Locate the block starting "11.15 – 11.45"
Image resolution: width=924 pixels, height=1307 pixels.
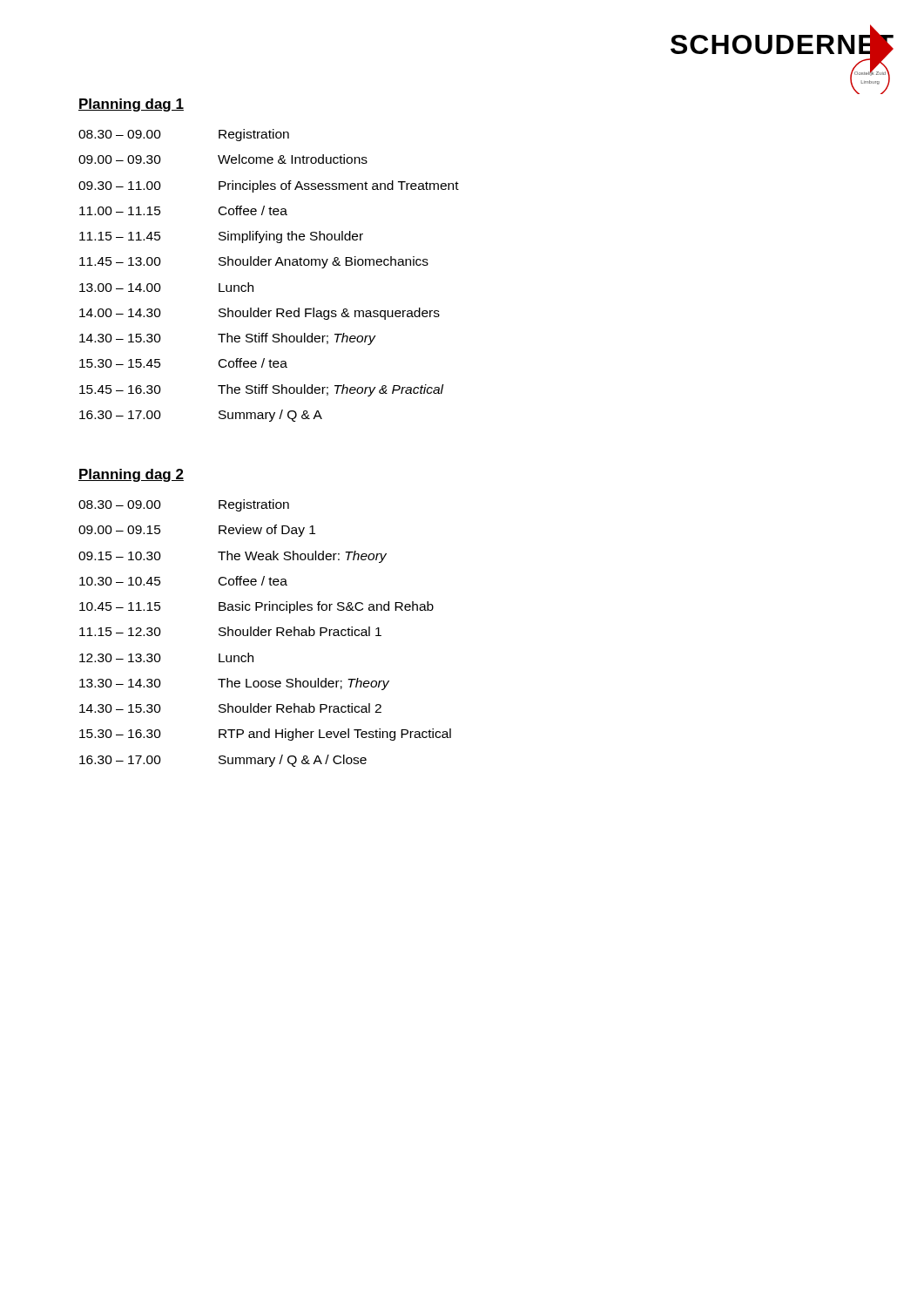[221, 237]
